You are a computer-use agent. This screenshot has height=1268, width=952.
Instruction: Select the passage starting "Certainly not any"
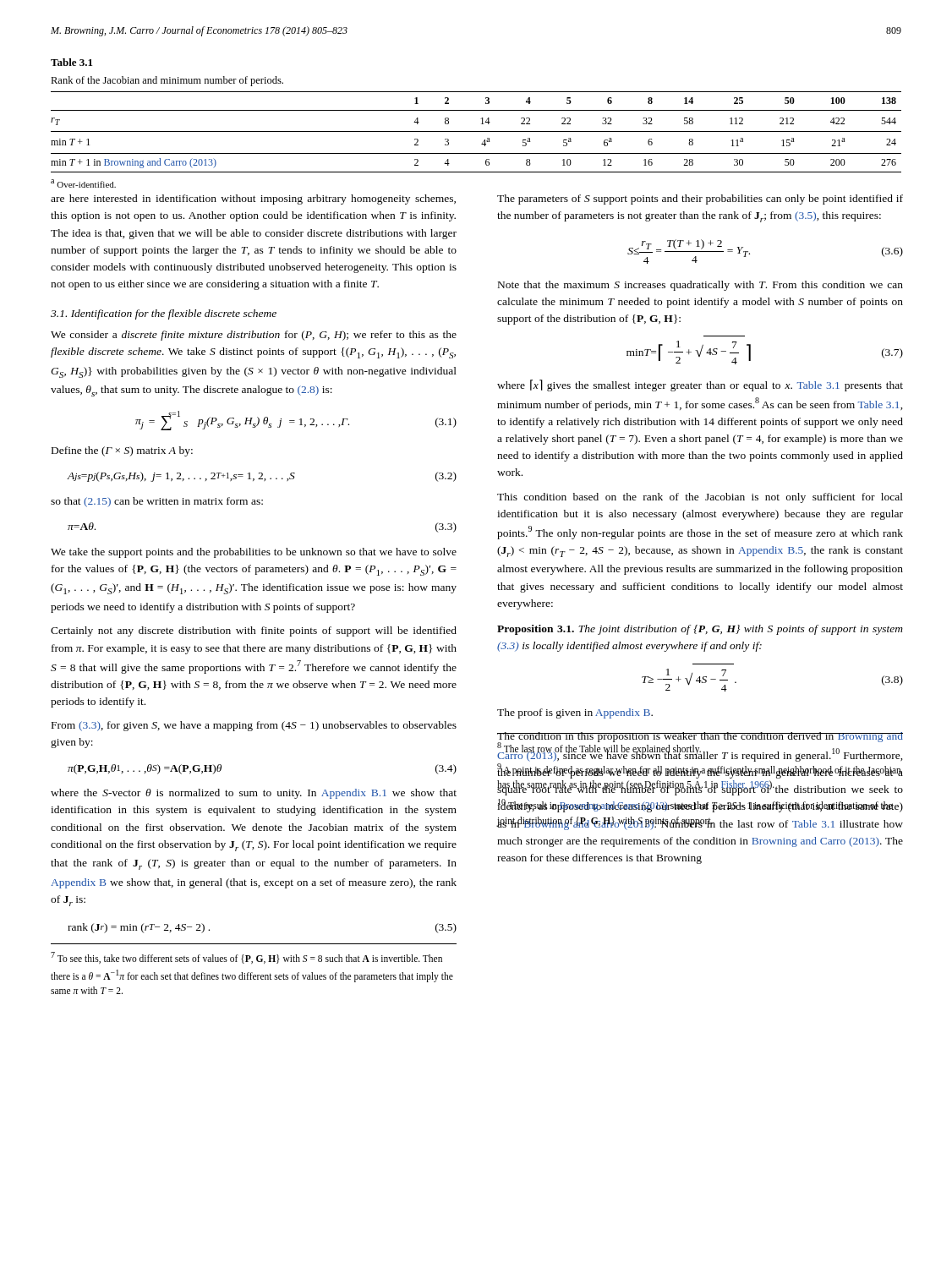pyautogui.click(x=254, y=666)
